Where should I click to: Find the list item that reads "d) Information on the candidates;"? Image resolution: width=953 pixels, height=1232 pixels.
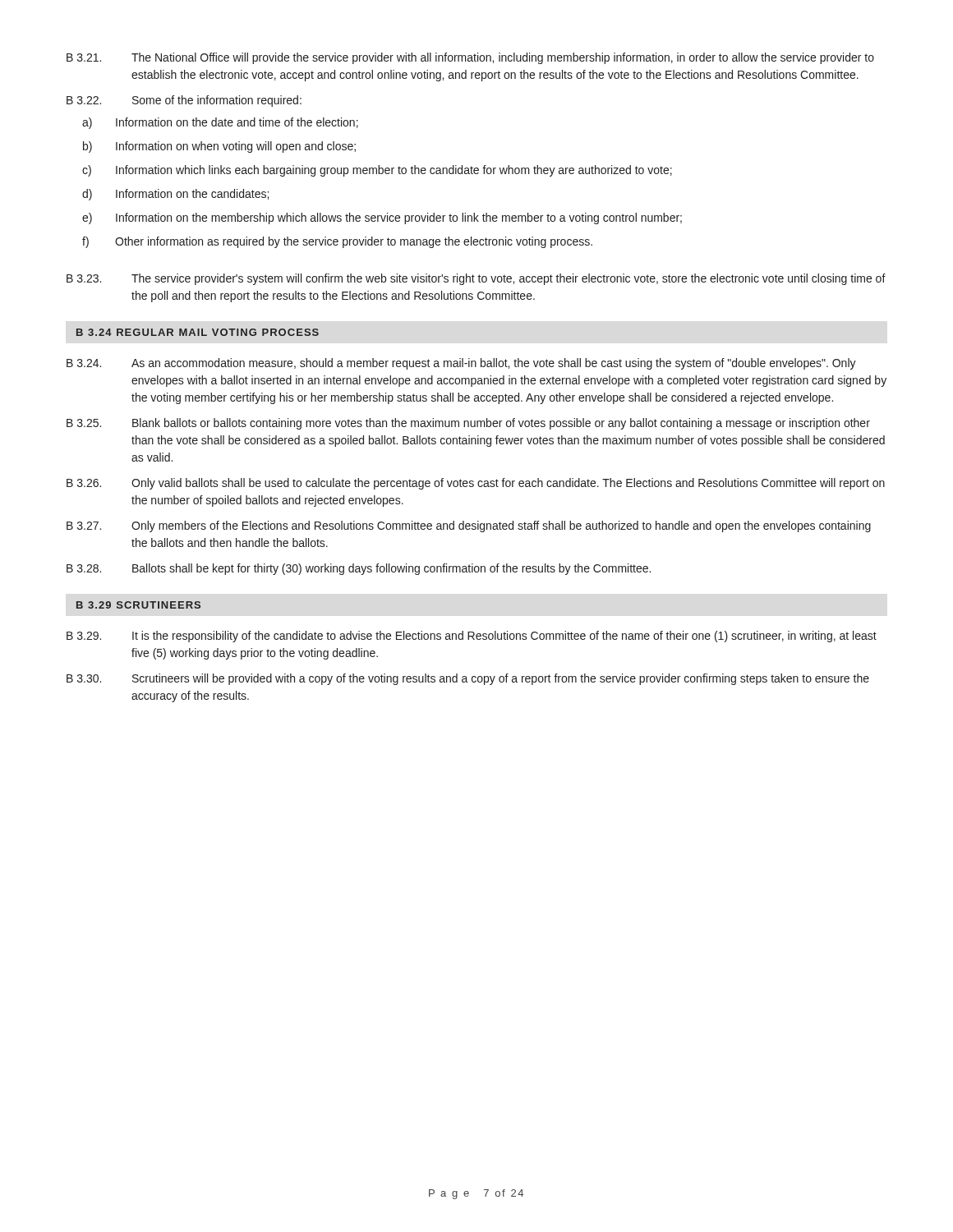175,195
